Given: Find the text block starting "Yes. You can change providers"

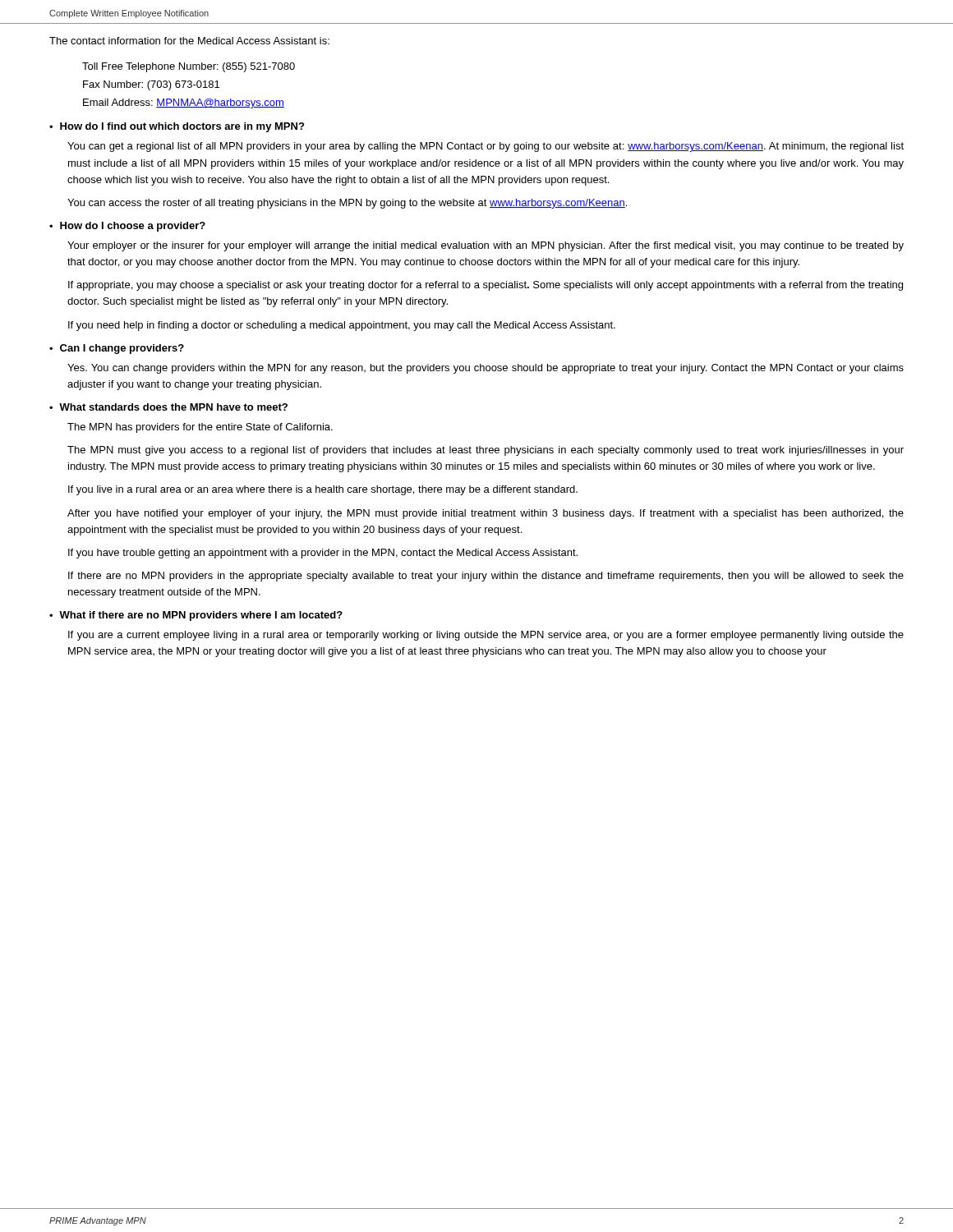Looking at the screenshot, I should tap(486, 376).
